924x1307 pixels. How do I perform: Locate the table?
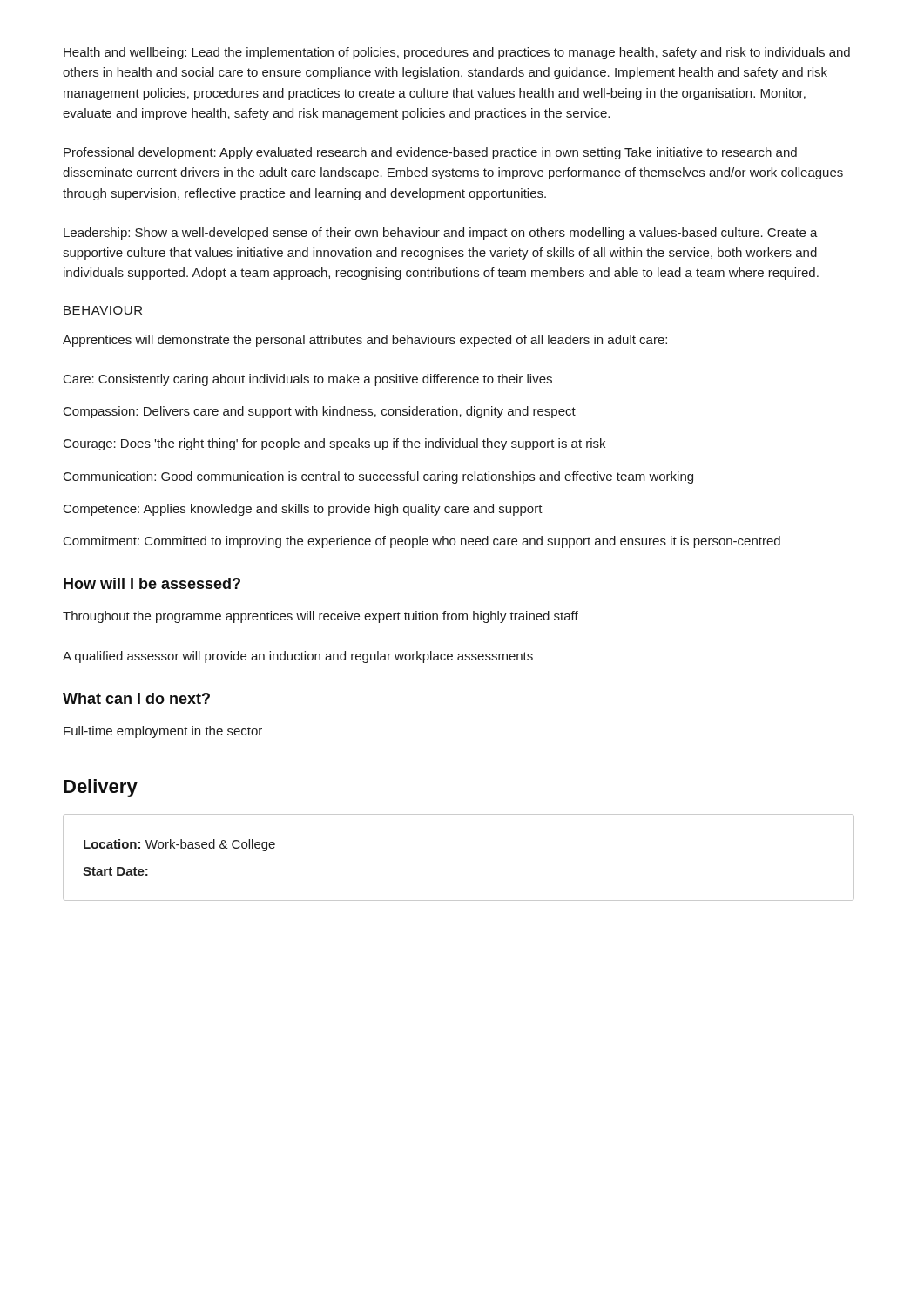(459, 857)
